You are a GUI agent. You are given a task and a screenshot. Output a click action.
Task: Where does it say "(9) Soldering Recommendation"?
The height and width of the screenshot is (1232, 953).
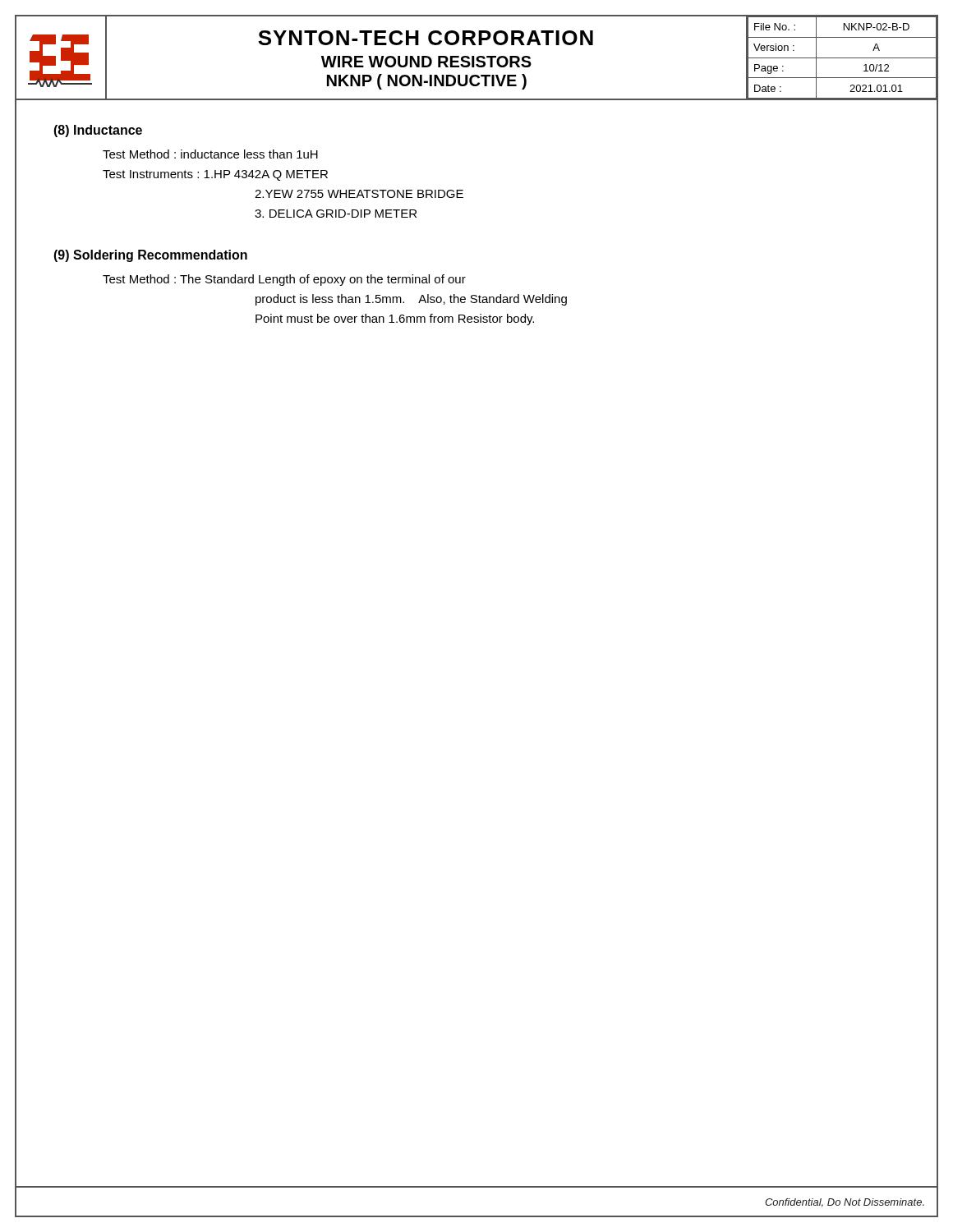tap(151, 255)
